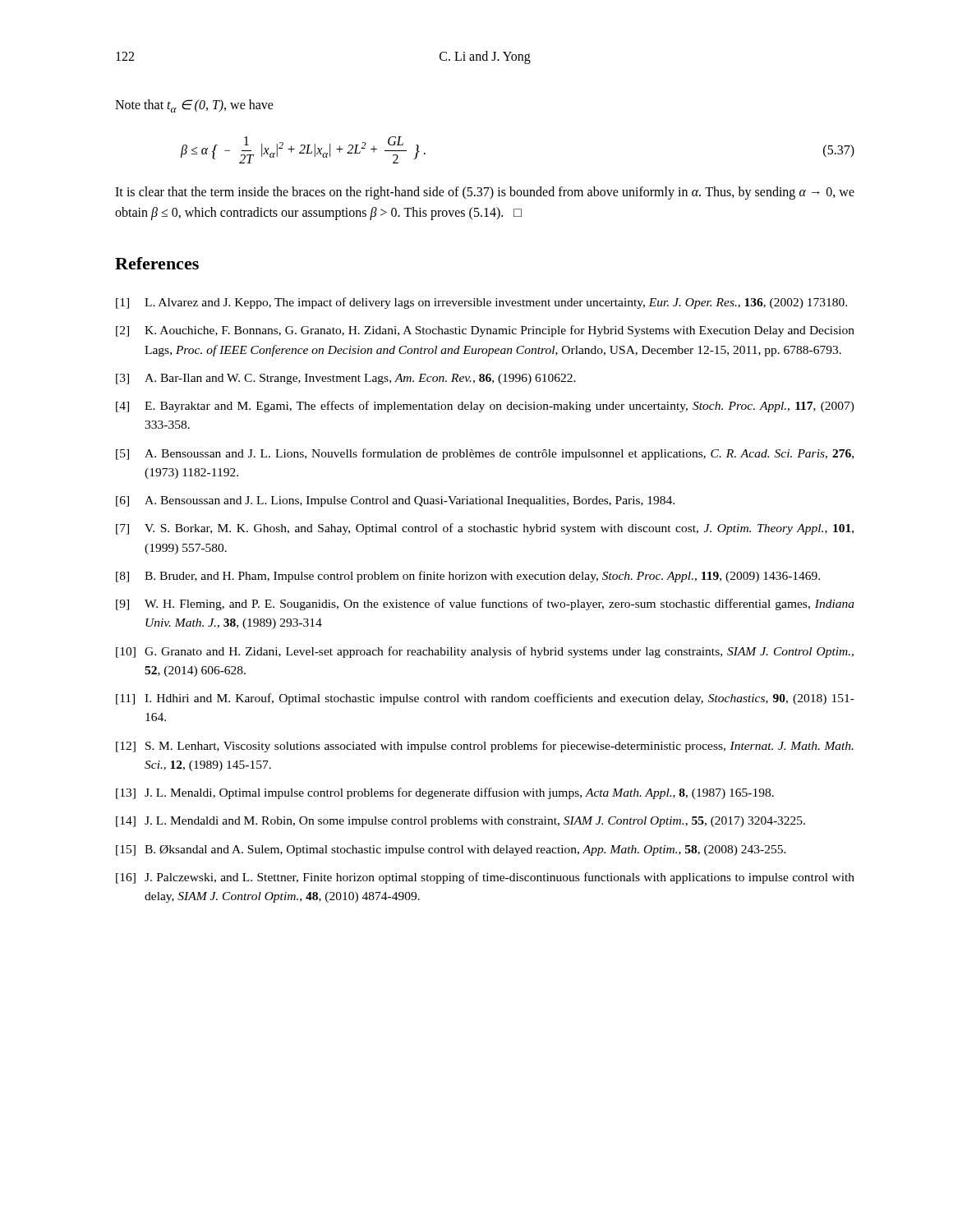Image resolution: width=953 pixels, height=1232 pixels.
Task: Point to the block beginning "[9] W. H. Fleming, and P."
Action: tap(485, 613)
